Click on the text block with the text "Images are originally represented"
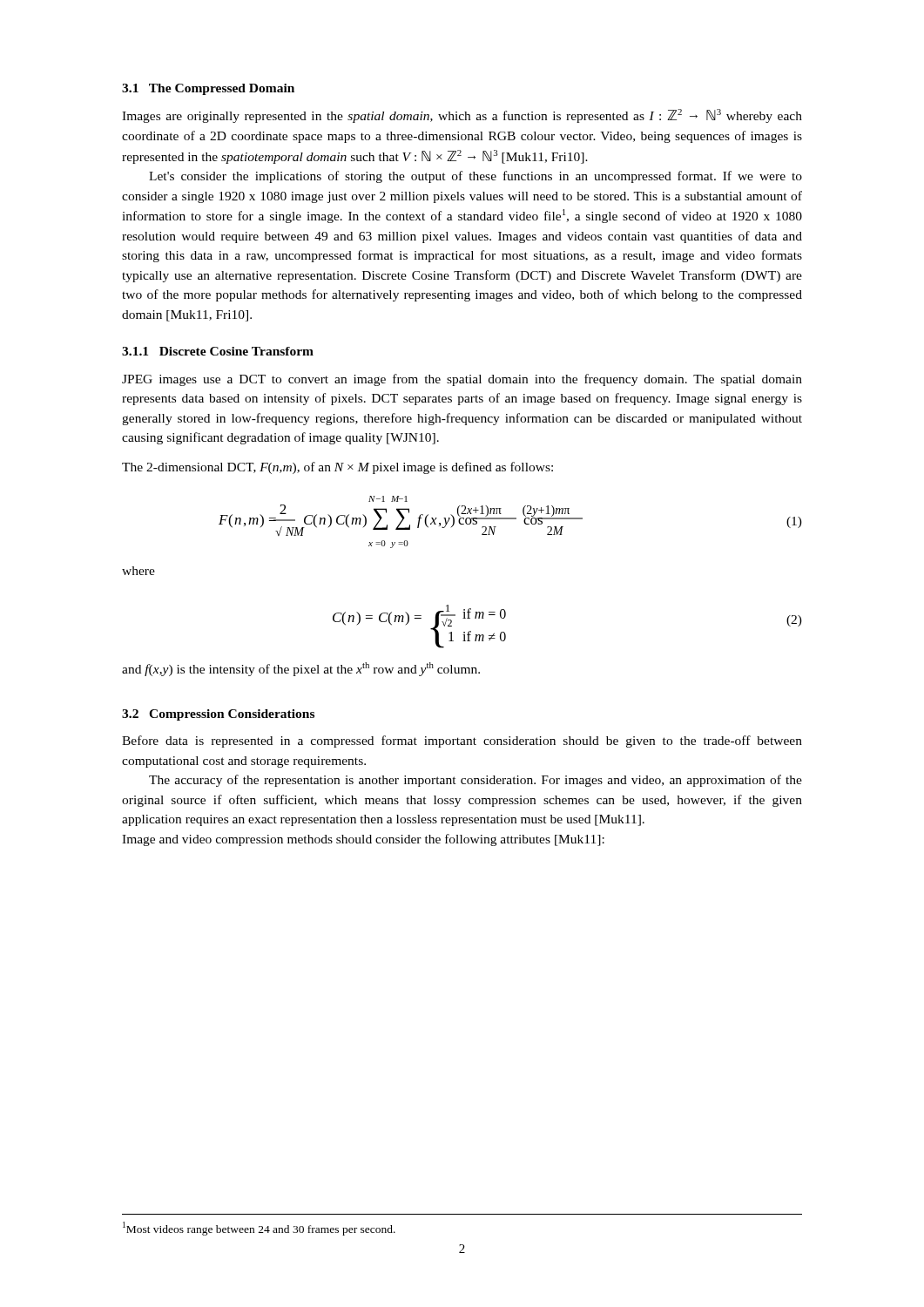The width and height of the screenshot is (924, 1307). point(462,215)
